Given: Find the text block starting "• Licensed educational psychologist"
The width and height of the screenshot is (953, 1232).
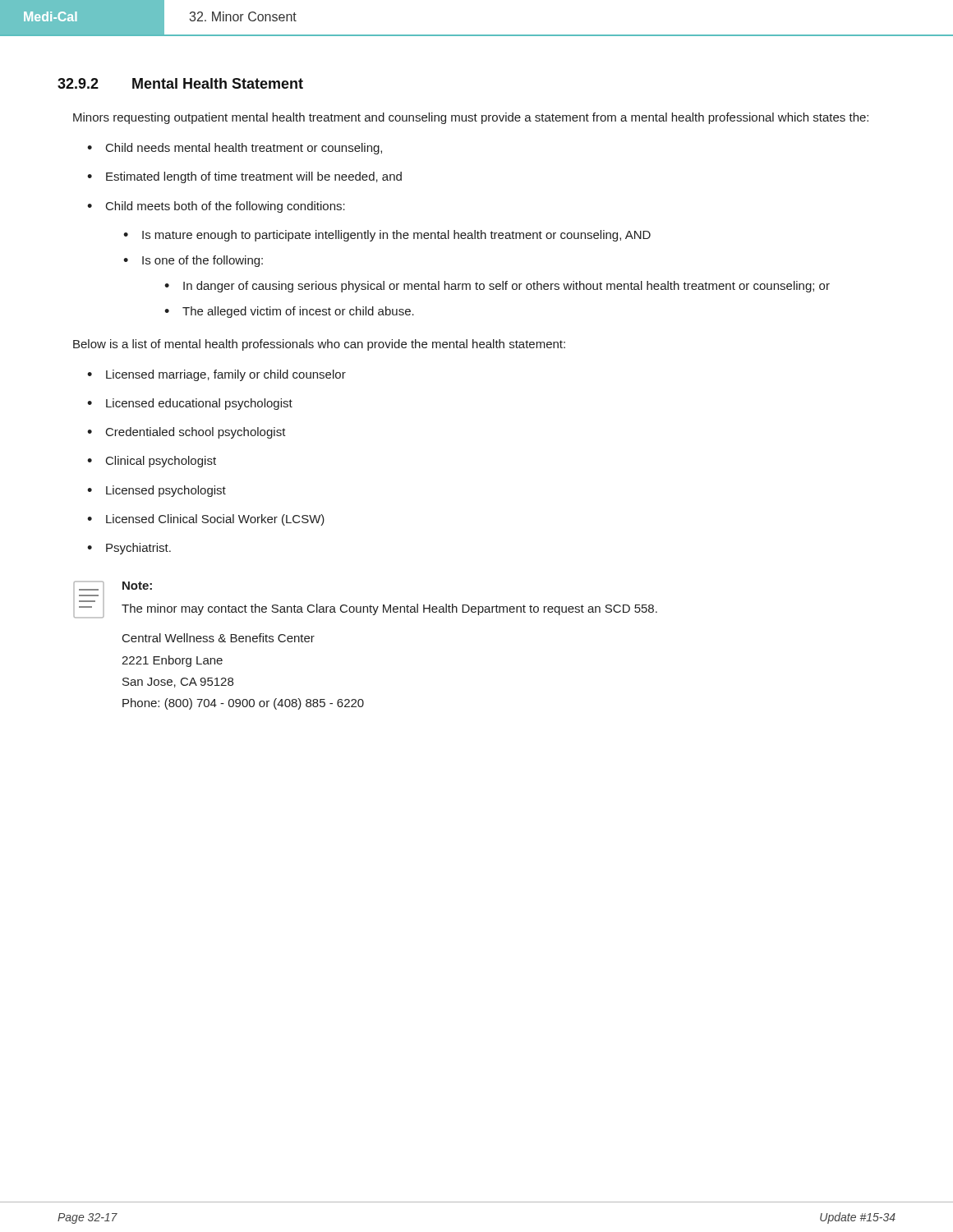Looking at the screenshot, I should (x=190, y=404).
